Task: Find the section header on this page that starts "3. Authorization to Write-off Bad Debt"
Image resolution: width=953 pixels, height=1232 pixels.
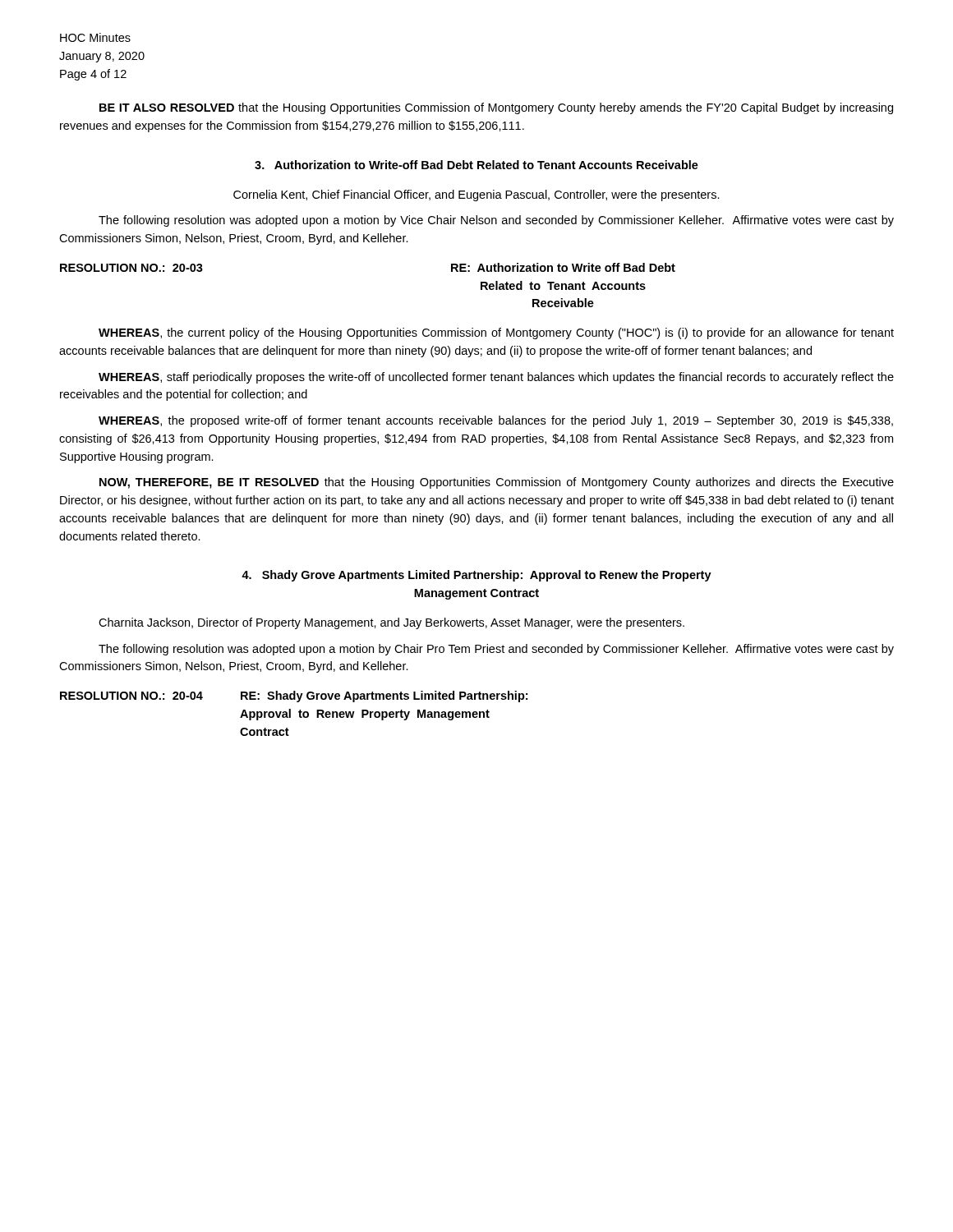Action: click(x=476, y=165)
